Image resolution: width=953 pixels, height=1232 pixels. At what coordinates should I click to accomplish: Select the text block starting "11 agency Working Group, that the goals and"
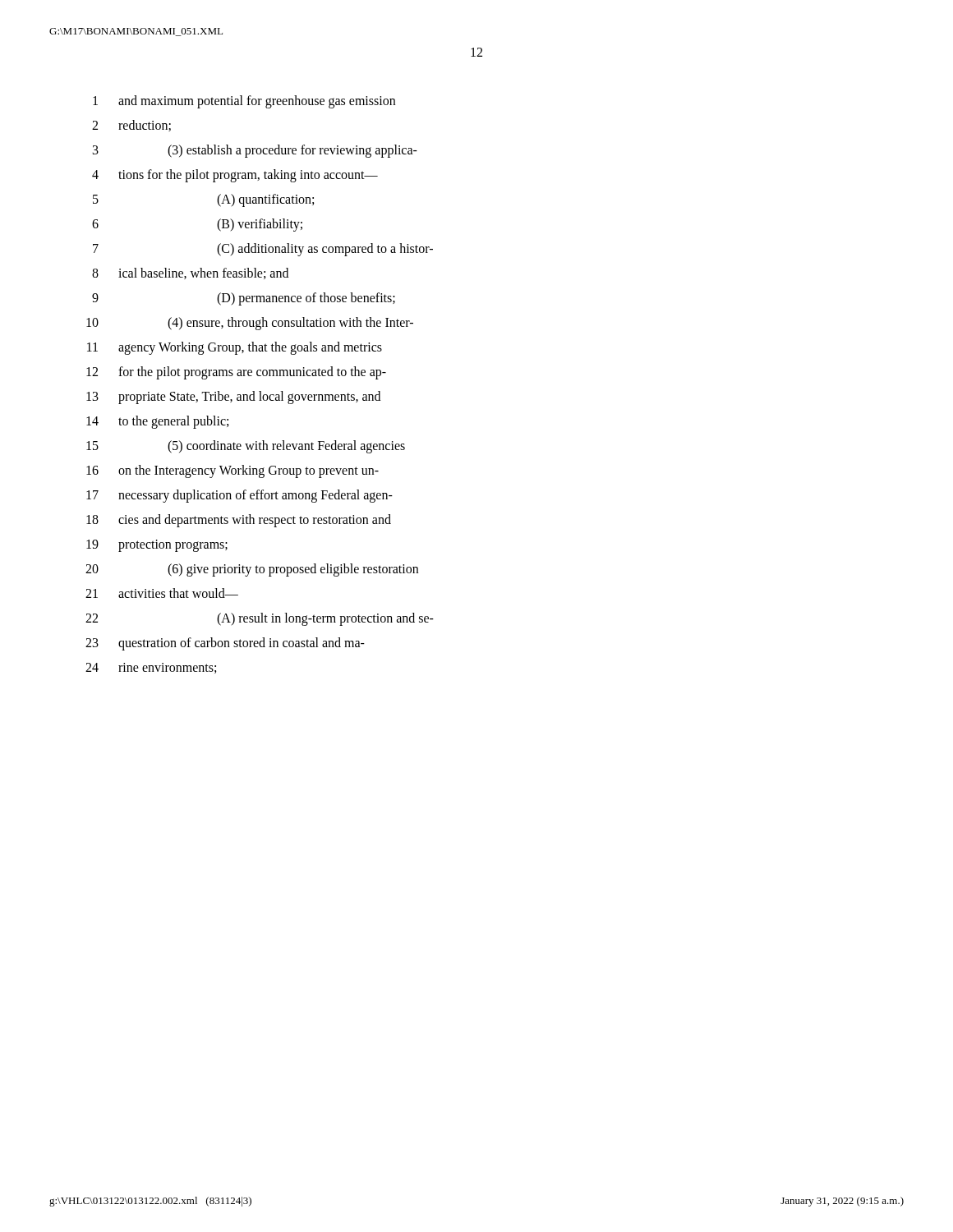coord(235,348)
